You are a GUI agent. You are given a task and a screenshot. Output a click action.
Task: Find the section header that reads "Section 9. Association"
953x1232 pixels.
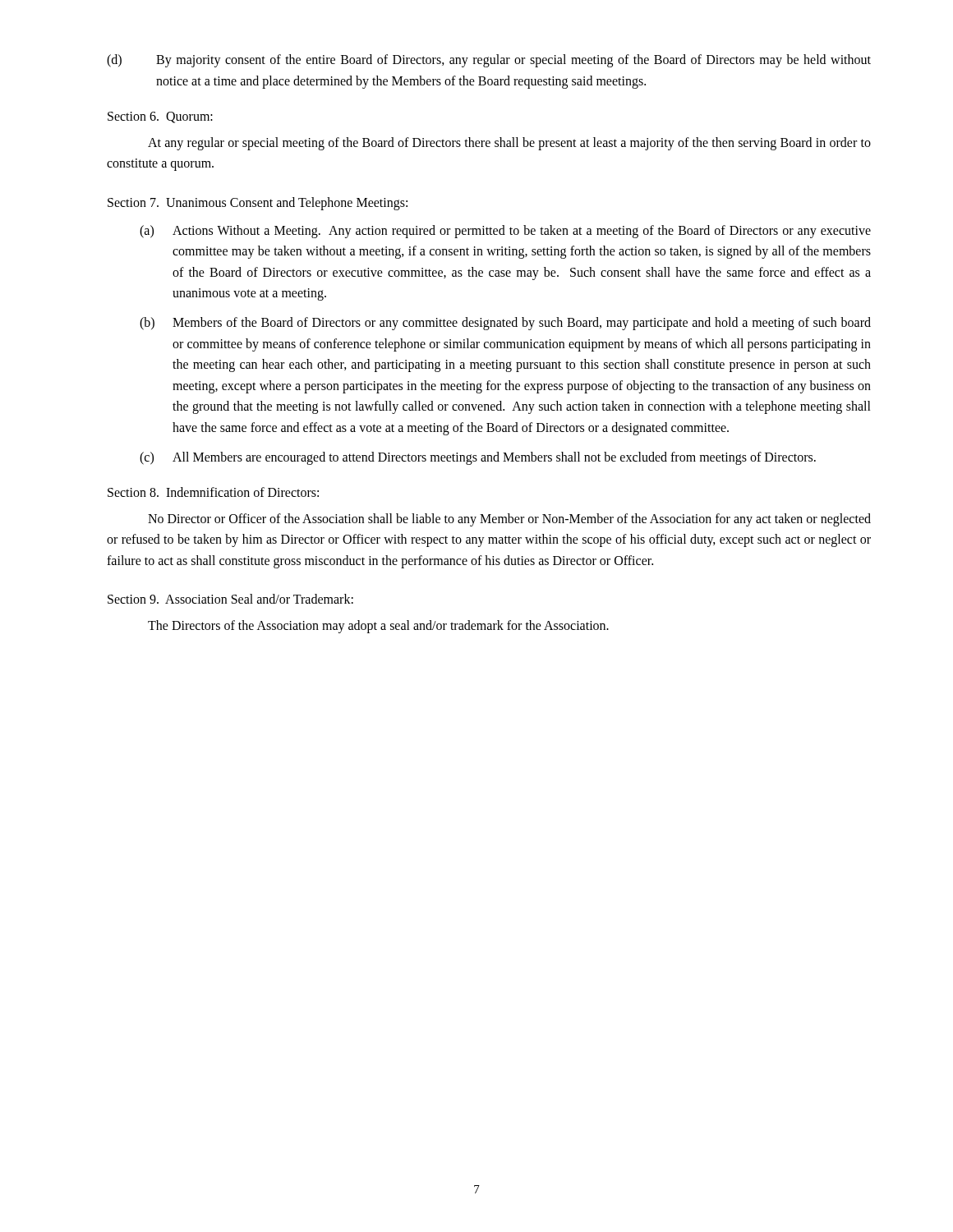(230, 600)
